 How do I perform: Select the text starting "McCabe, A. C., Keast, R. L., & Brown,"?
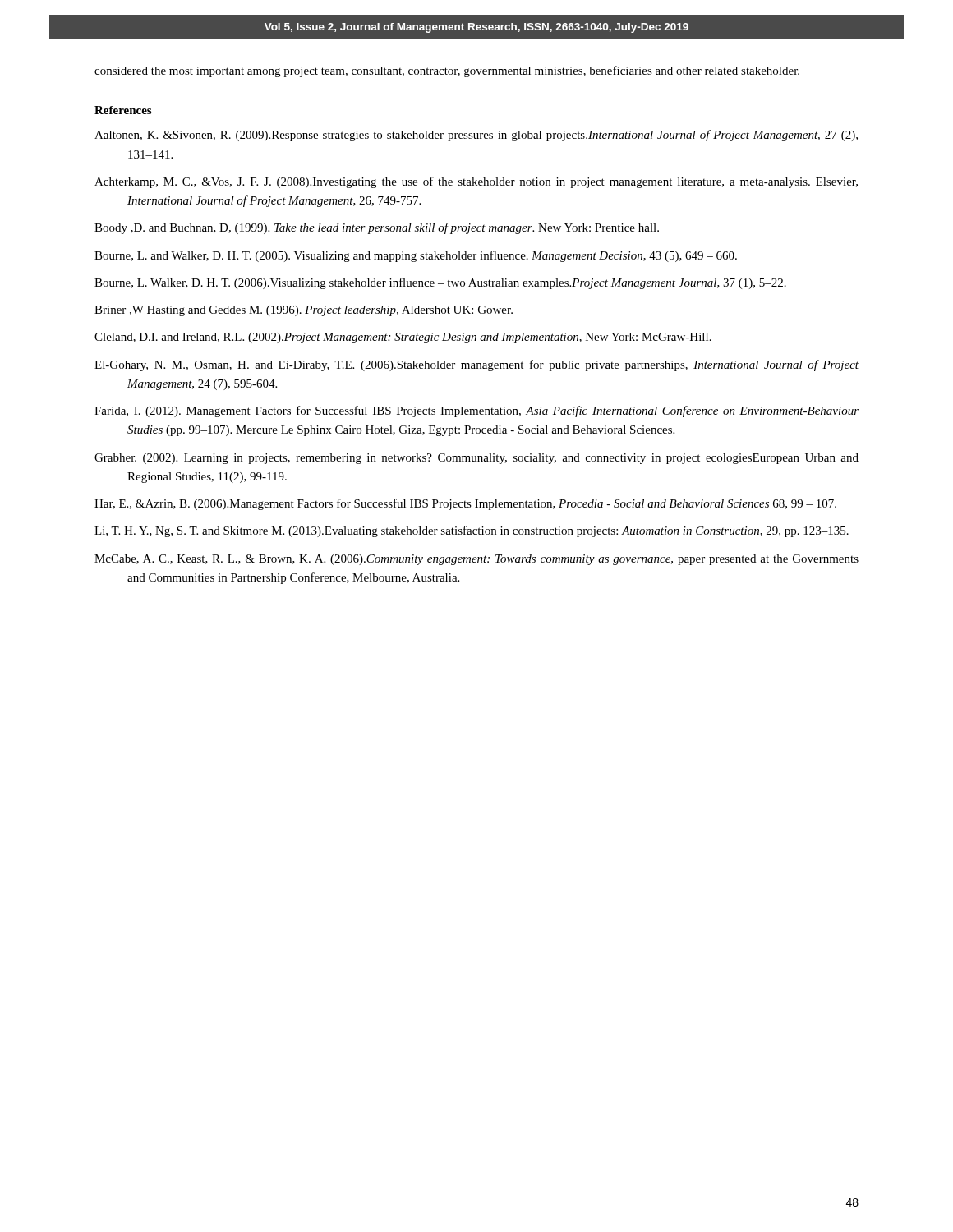pyautogui.click(x=476, y=568)
